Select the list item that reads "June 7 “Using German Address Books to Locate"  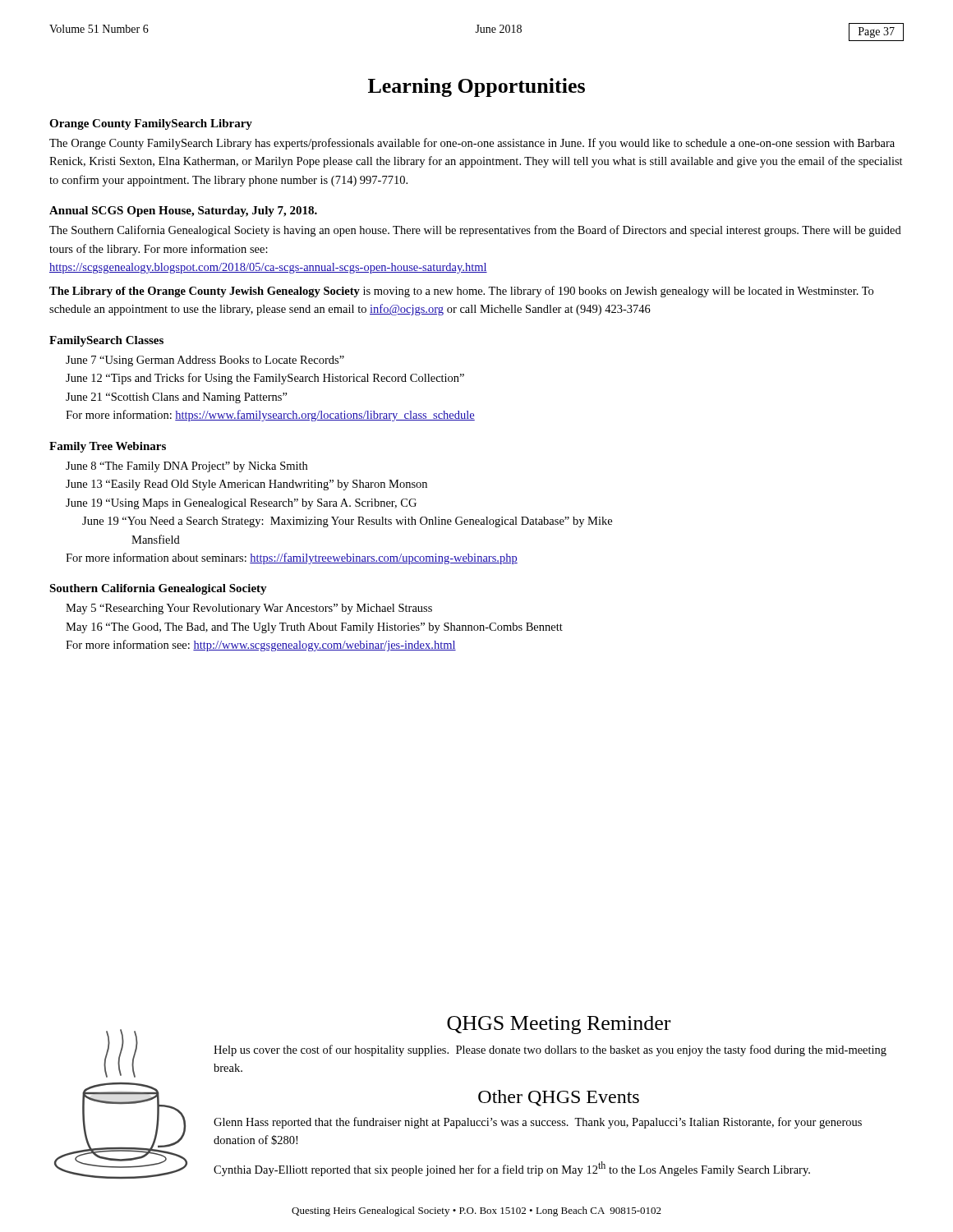click(x=205, y=360)
